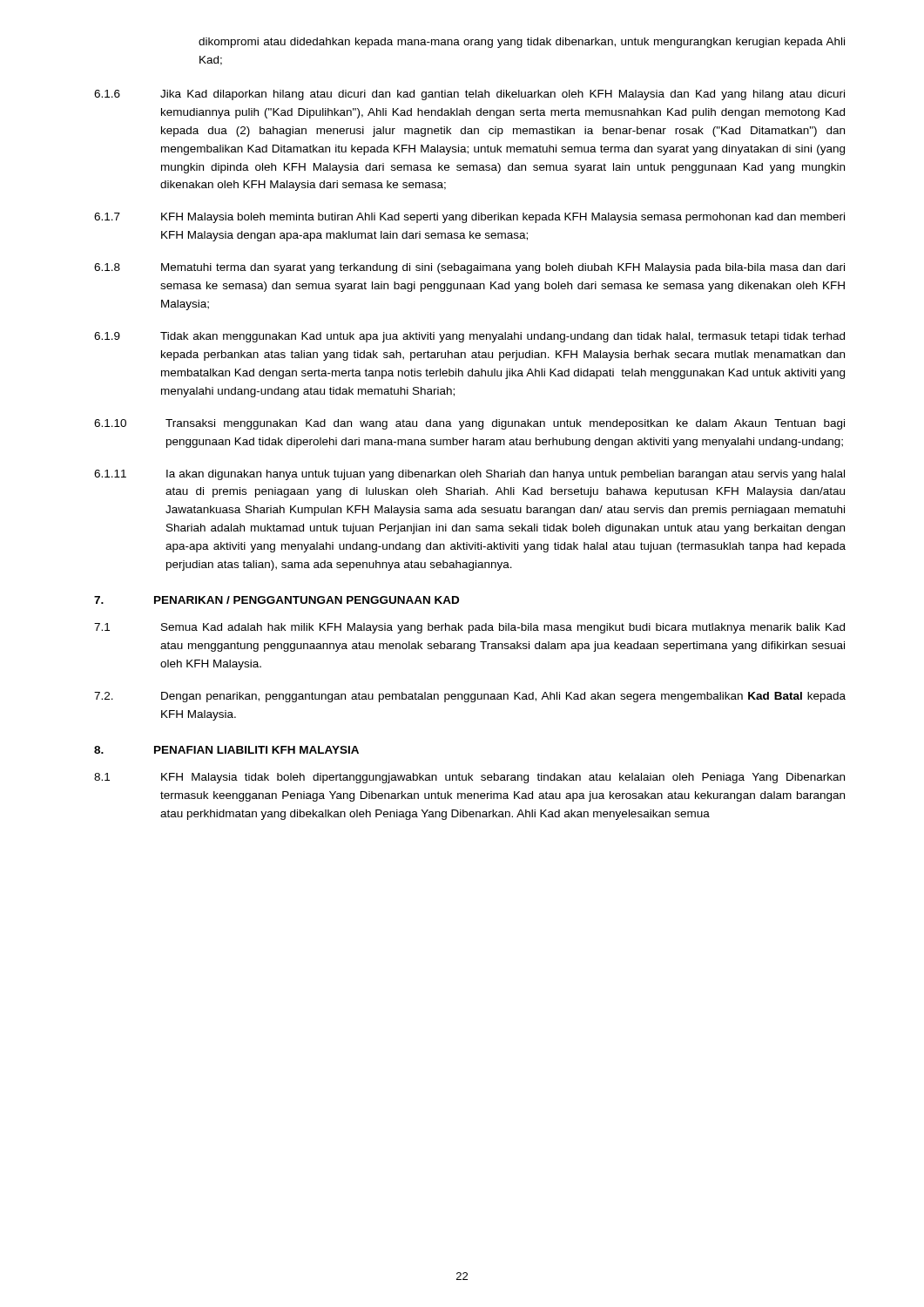Screen dimensions: 1307x924
Task: Find the element starting "6.1.10 Transaksi menggunakan Kad"
Action: (470, 433)
